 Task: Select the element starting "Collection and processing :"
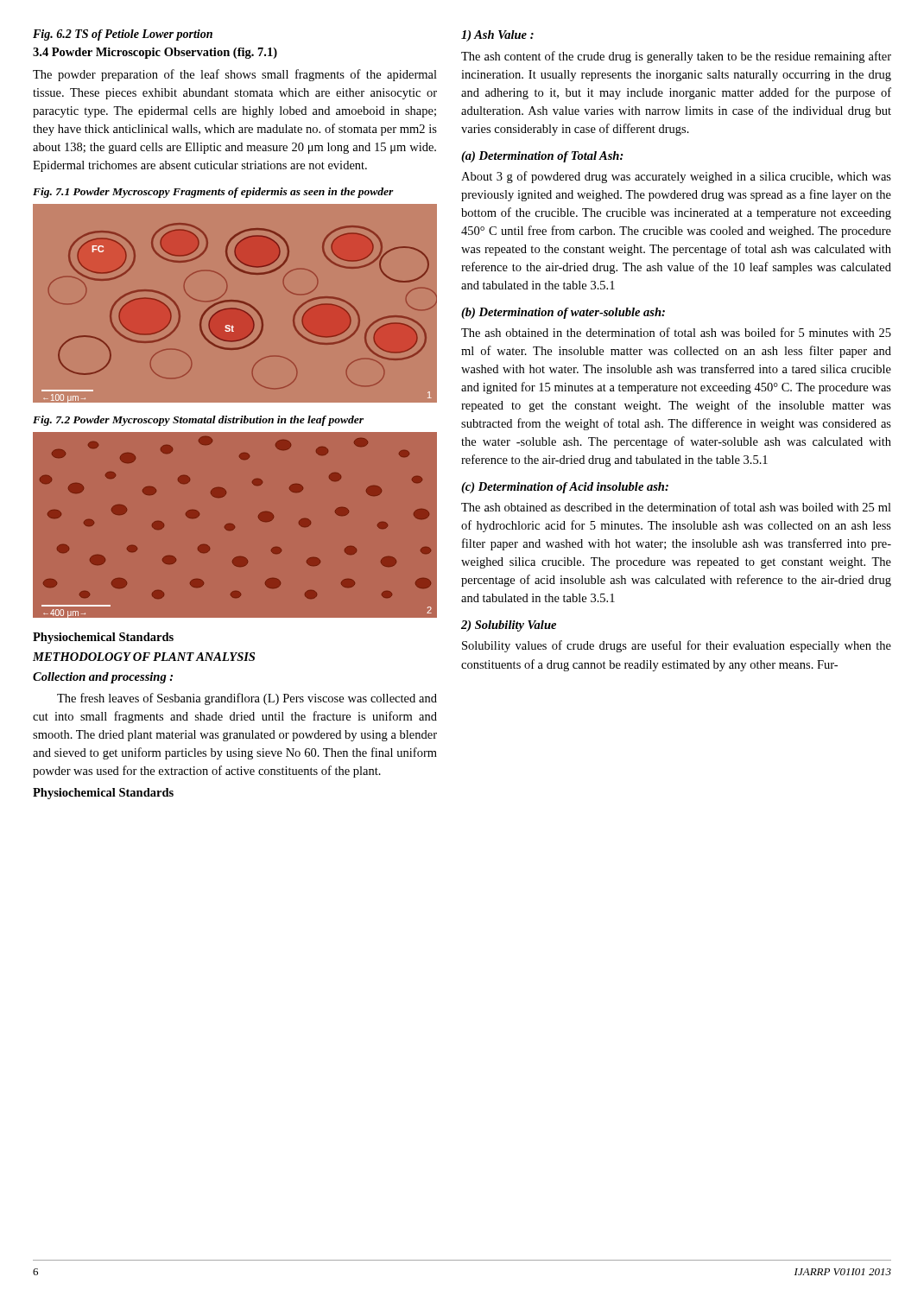pos(103,678)
